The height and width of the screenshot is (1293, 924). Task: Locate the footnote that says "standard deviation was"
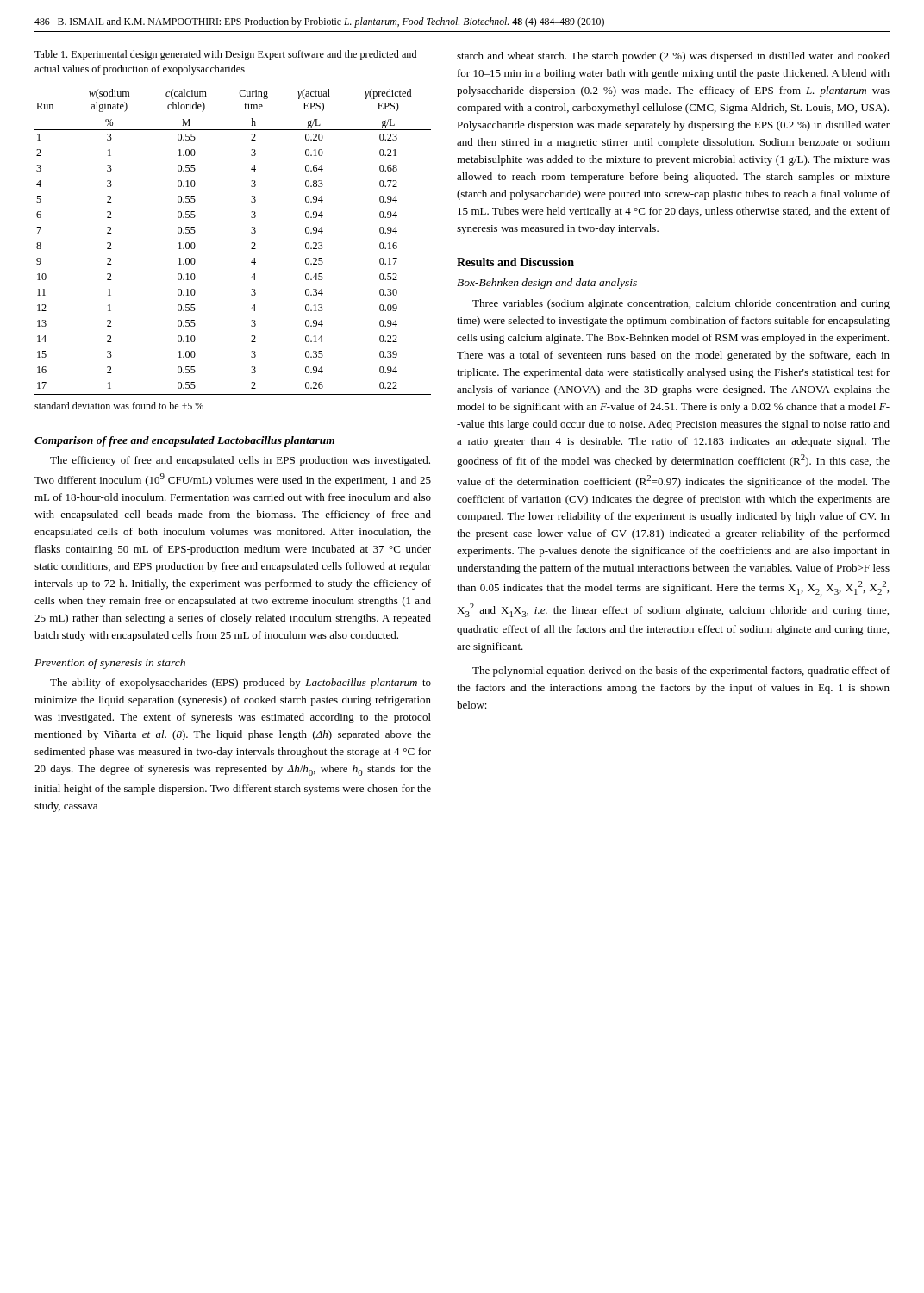[x=119, y=406]
